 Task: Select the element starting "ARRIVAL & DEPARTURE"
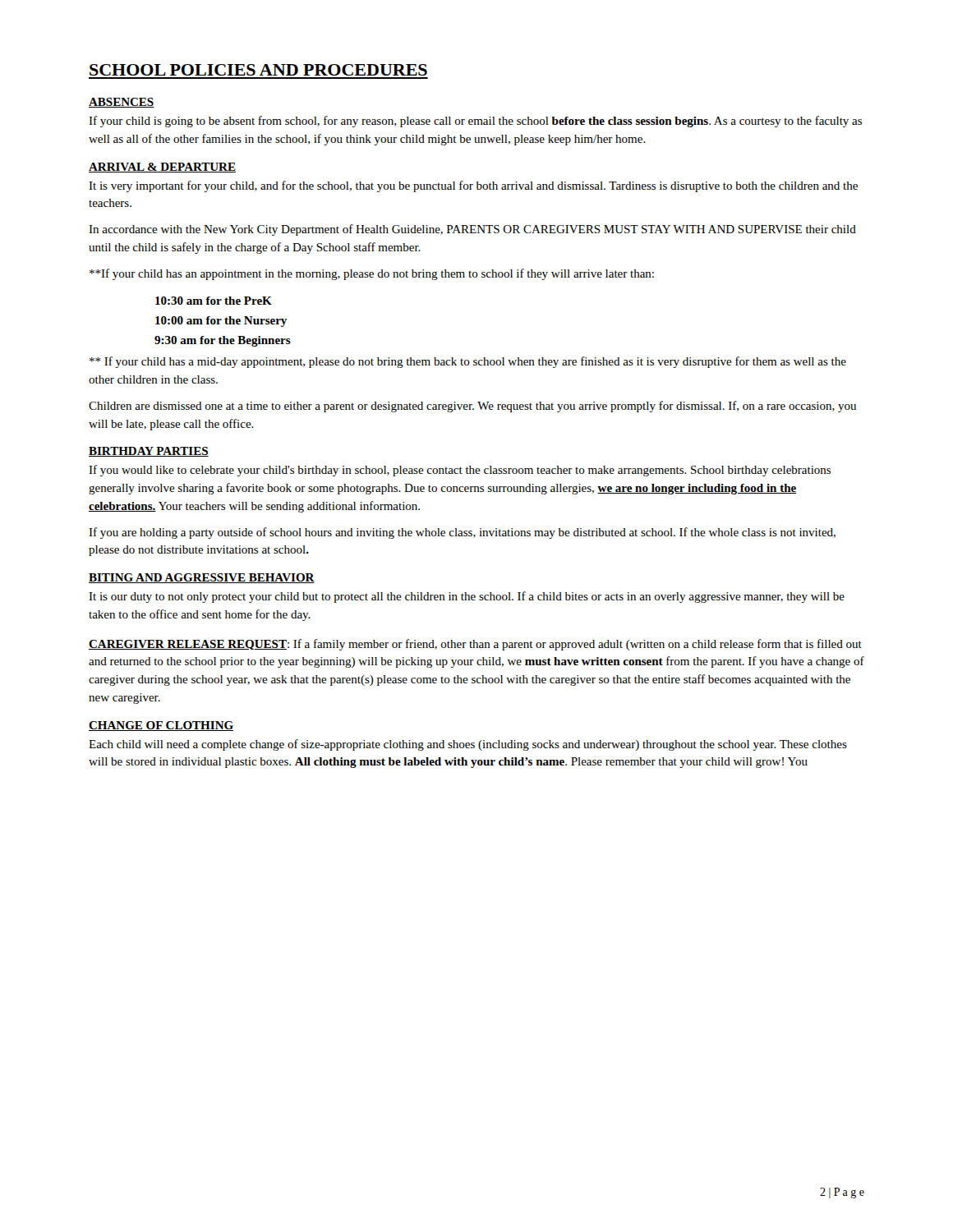coord(162,167)
